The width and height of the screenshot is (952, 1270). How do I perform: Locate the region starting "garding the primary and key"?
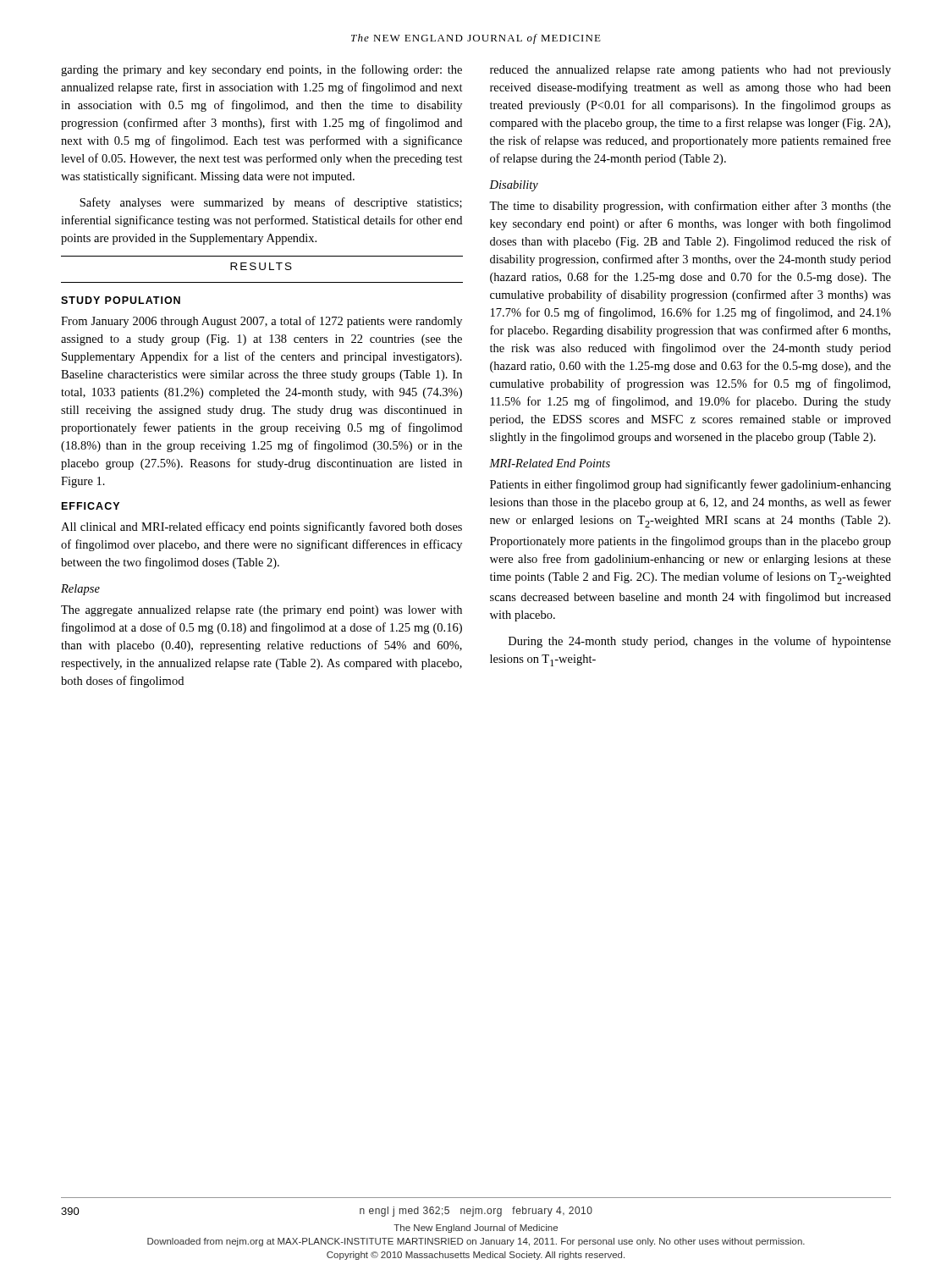(262, 123)
